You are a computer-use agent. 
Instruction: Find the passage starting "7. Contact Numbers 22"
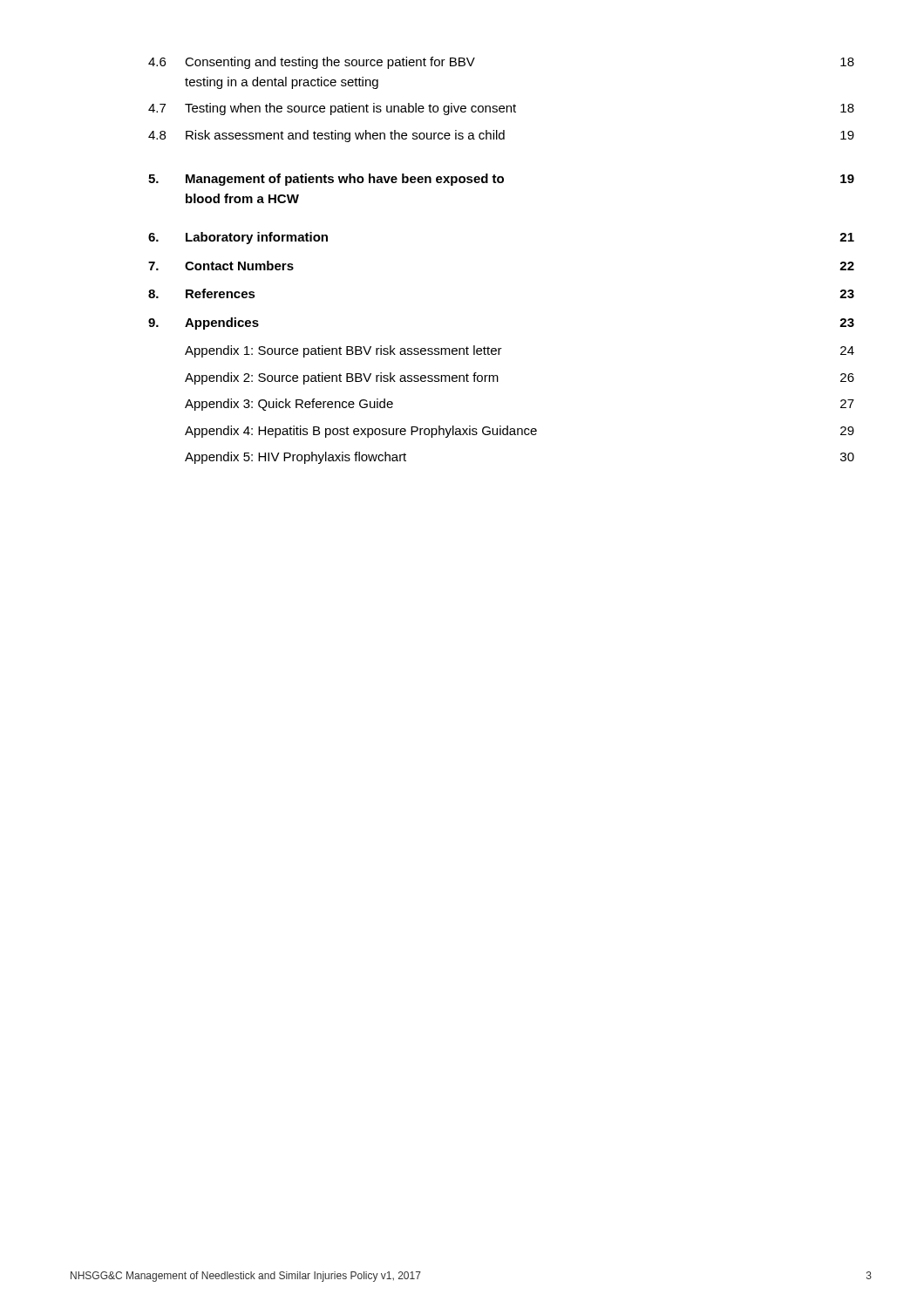[242, 266]
